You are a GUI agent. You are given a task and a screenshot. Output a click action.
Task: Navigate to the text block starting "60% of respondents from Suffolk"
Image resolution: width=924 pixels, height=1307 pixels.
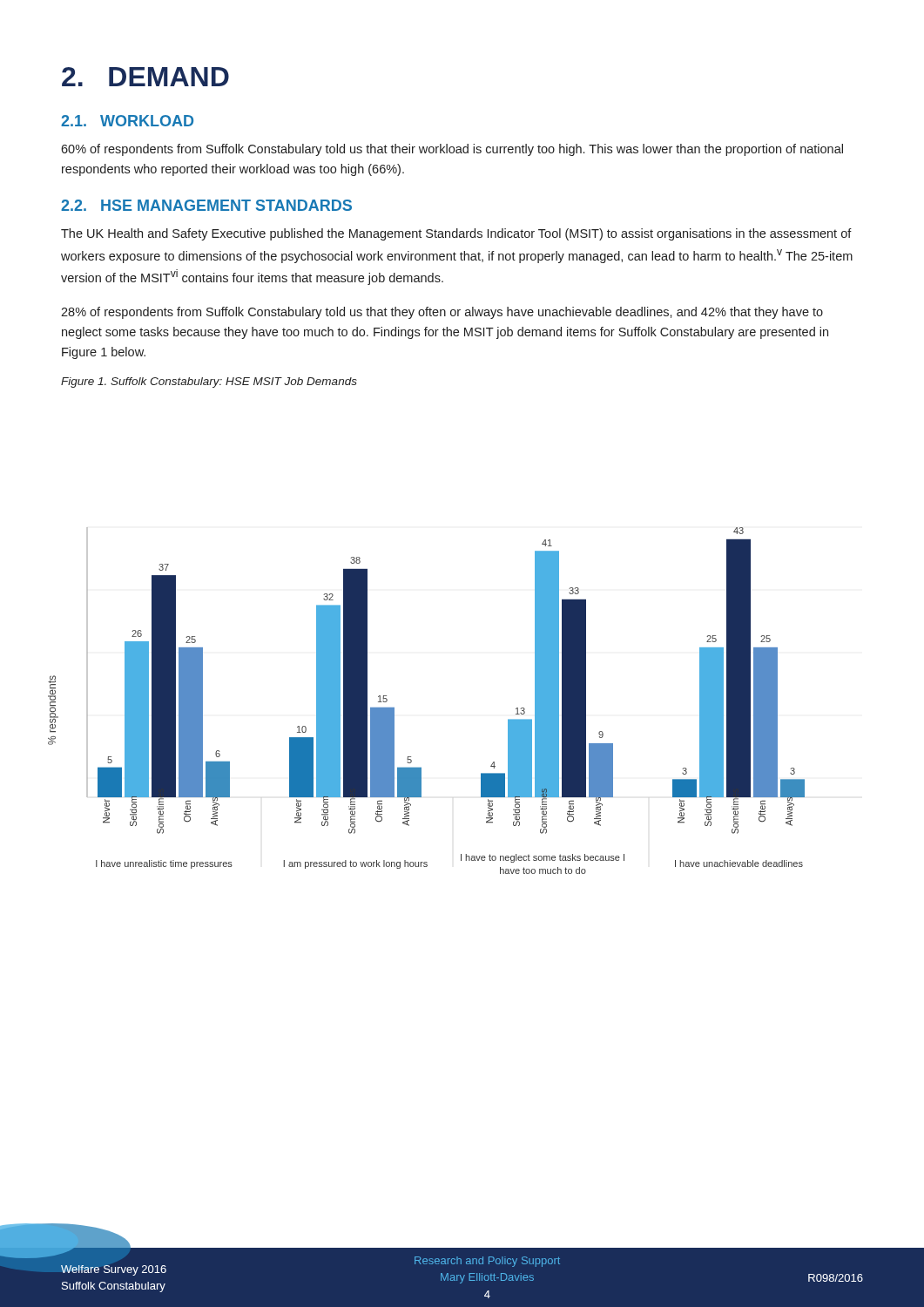452,159
